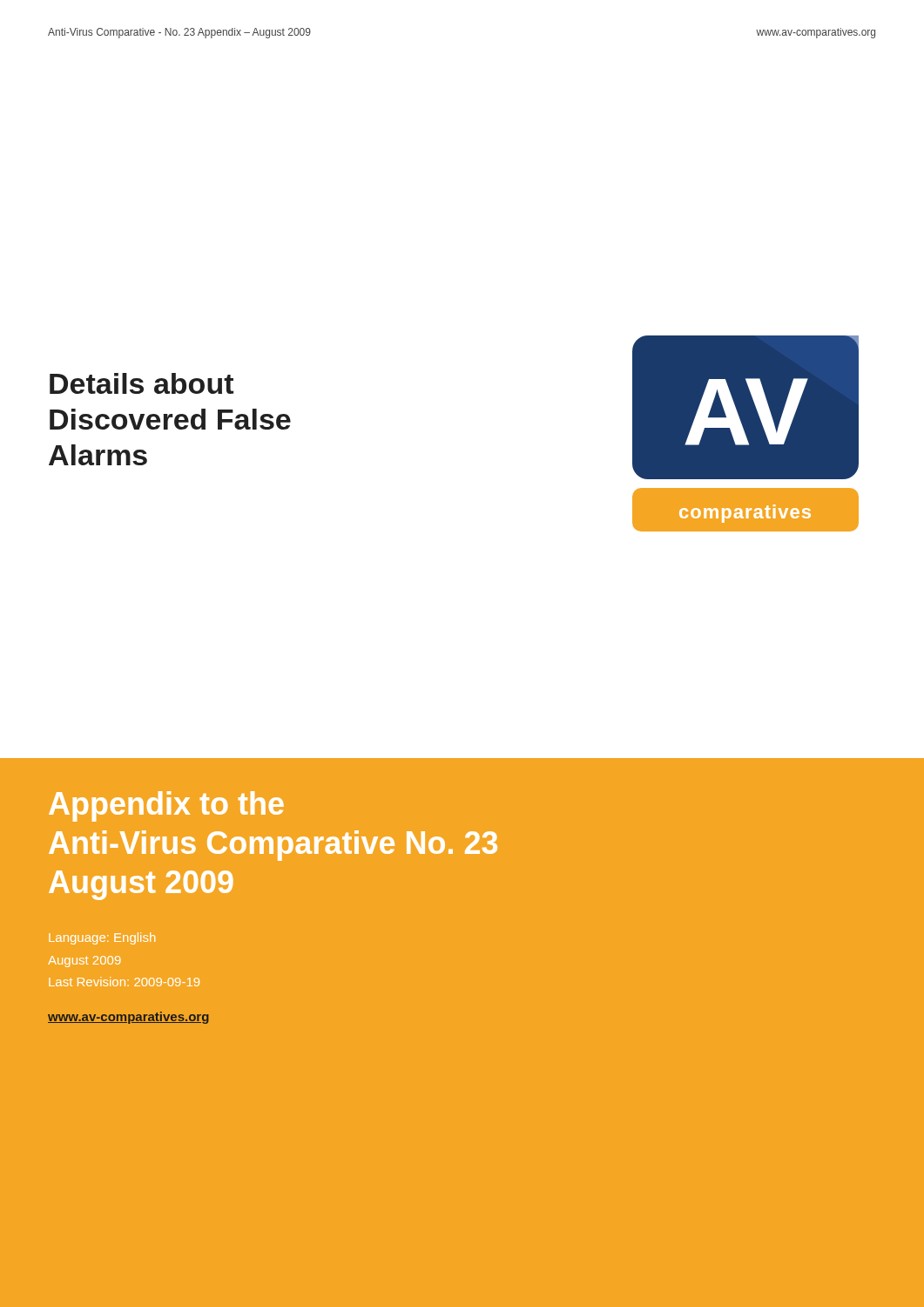Point to the element starting "Appendix to theAnti-Virus Comparative No. 23August 2009"

click(x=462, y=843)
